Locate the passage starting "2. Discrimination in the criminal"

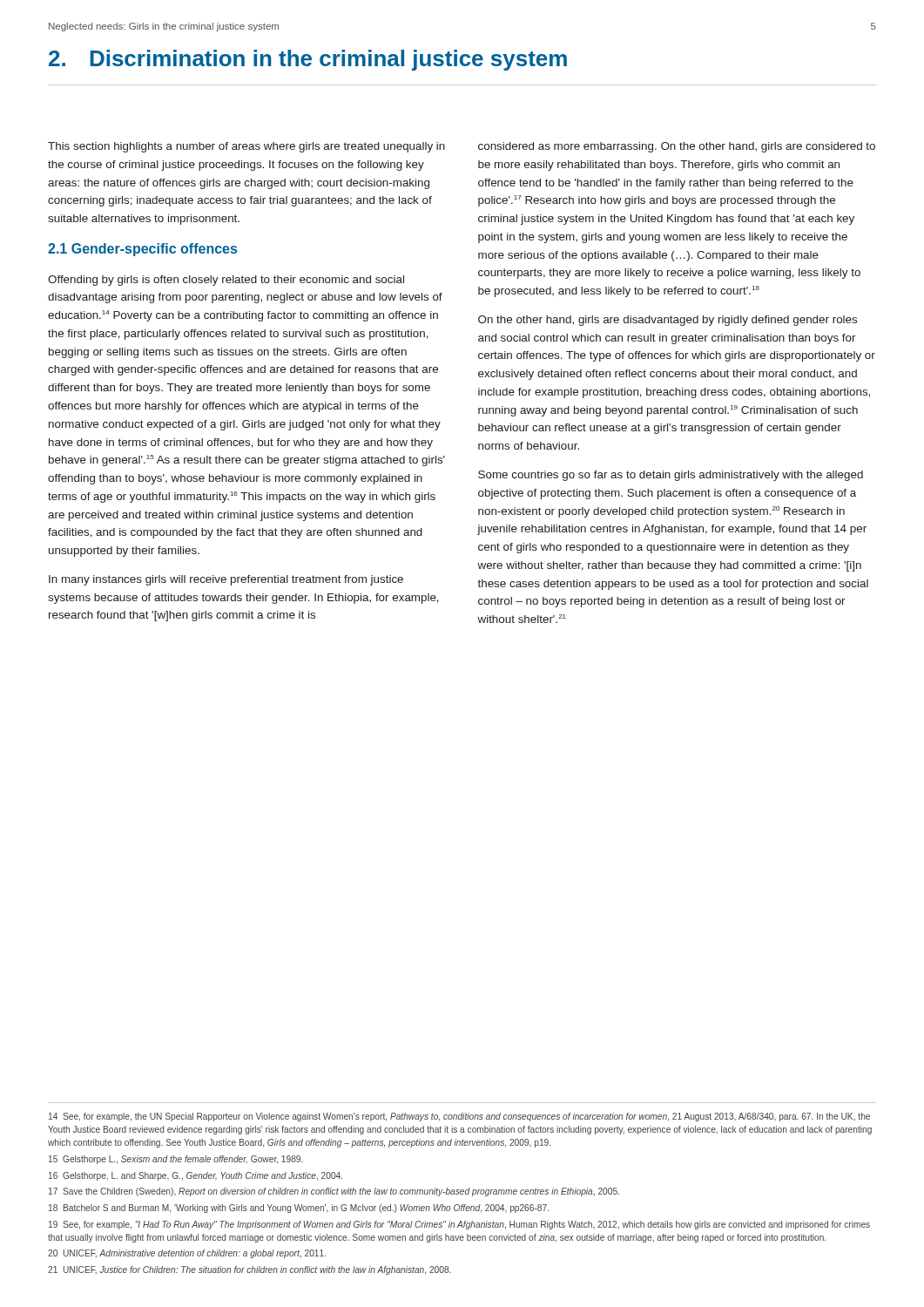462,59
